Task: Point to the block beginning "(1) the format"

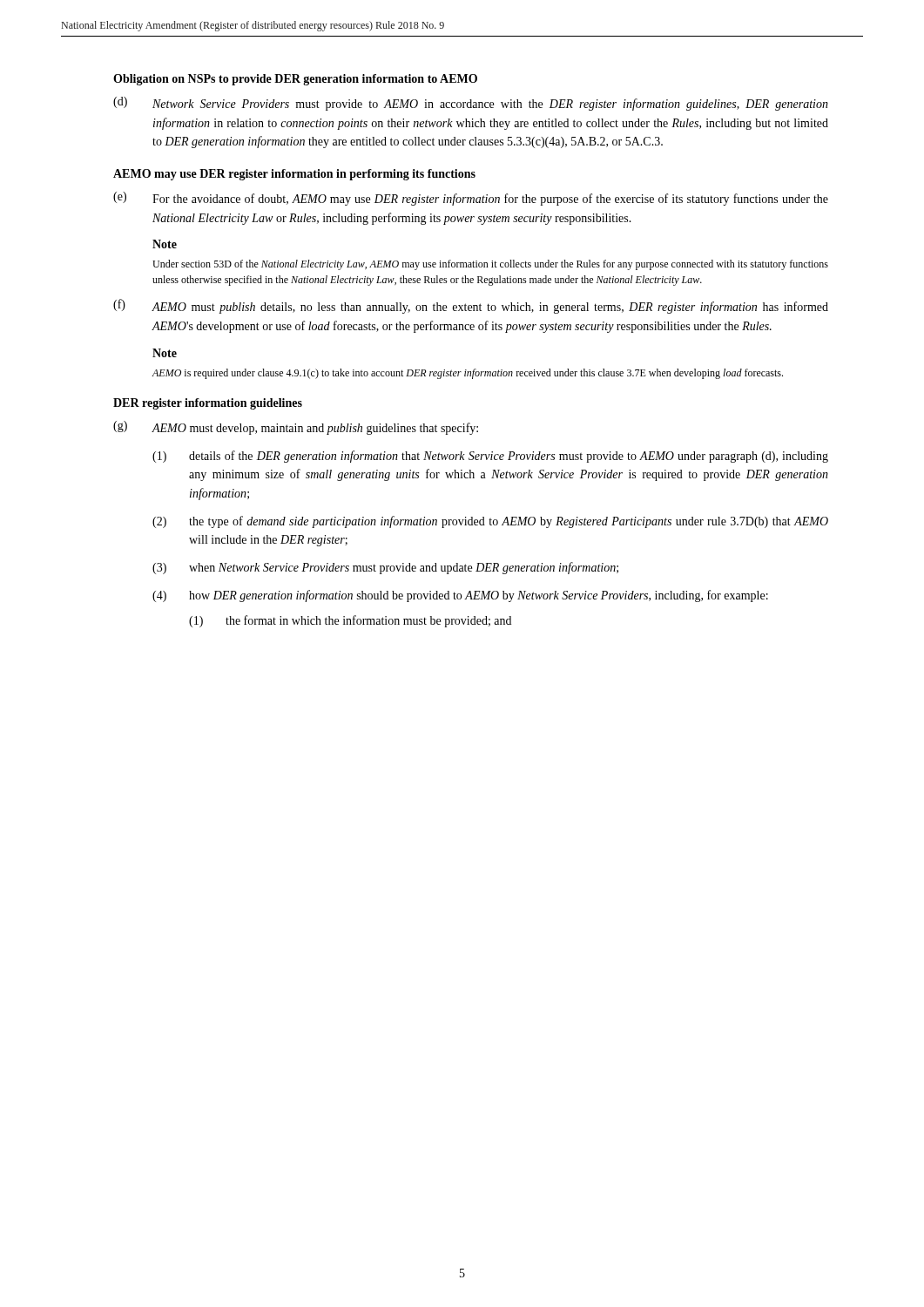Action: [509, 621]
